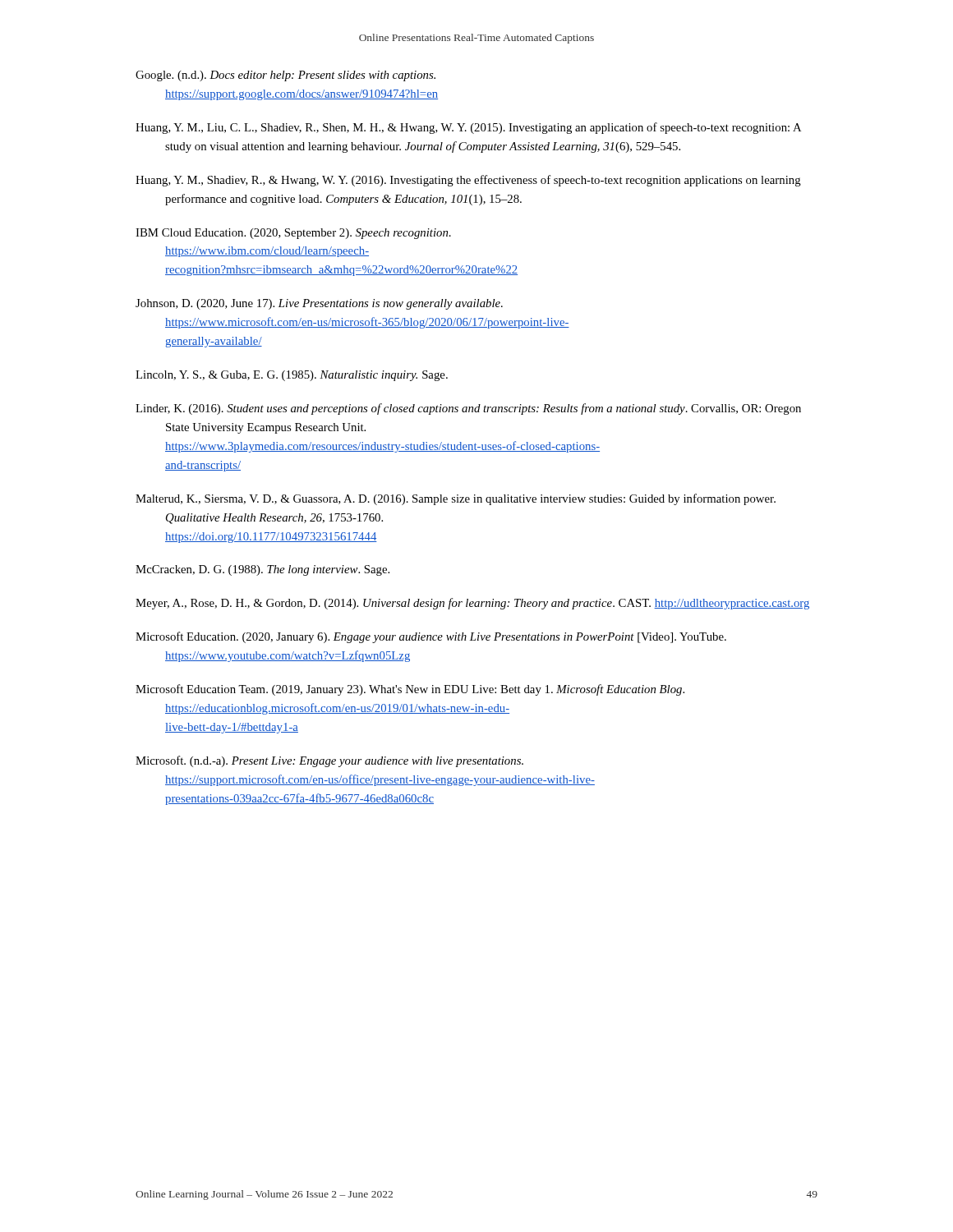Find the region starting "McCracken, D. G. (1988). The long interview. Sage."
953x1232 pixels.
click(263, 570)
